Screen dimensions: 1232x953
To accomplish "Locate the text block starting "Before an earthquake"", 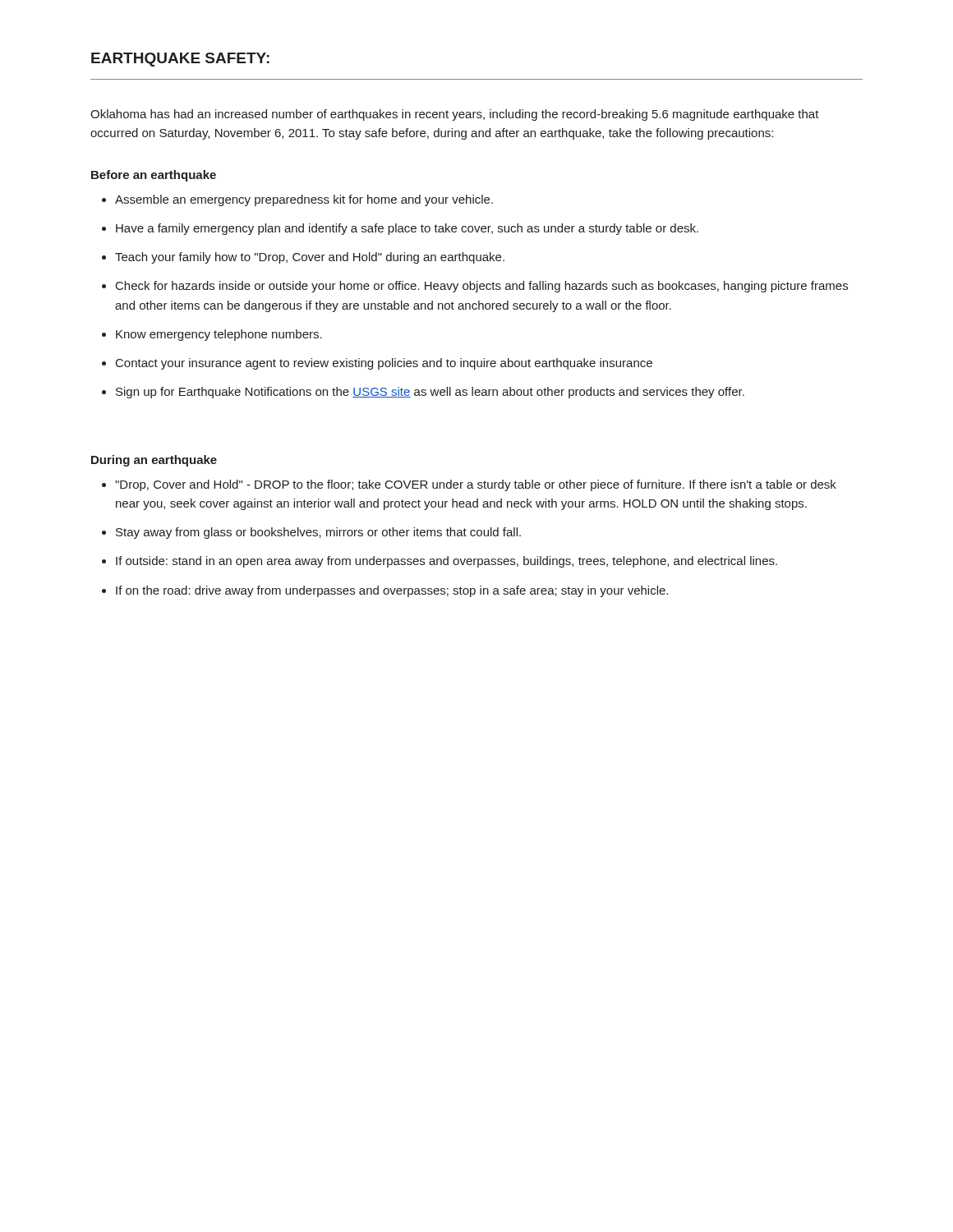I will click(x=153, y=174).
